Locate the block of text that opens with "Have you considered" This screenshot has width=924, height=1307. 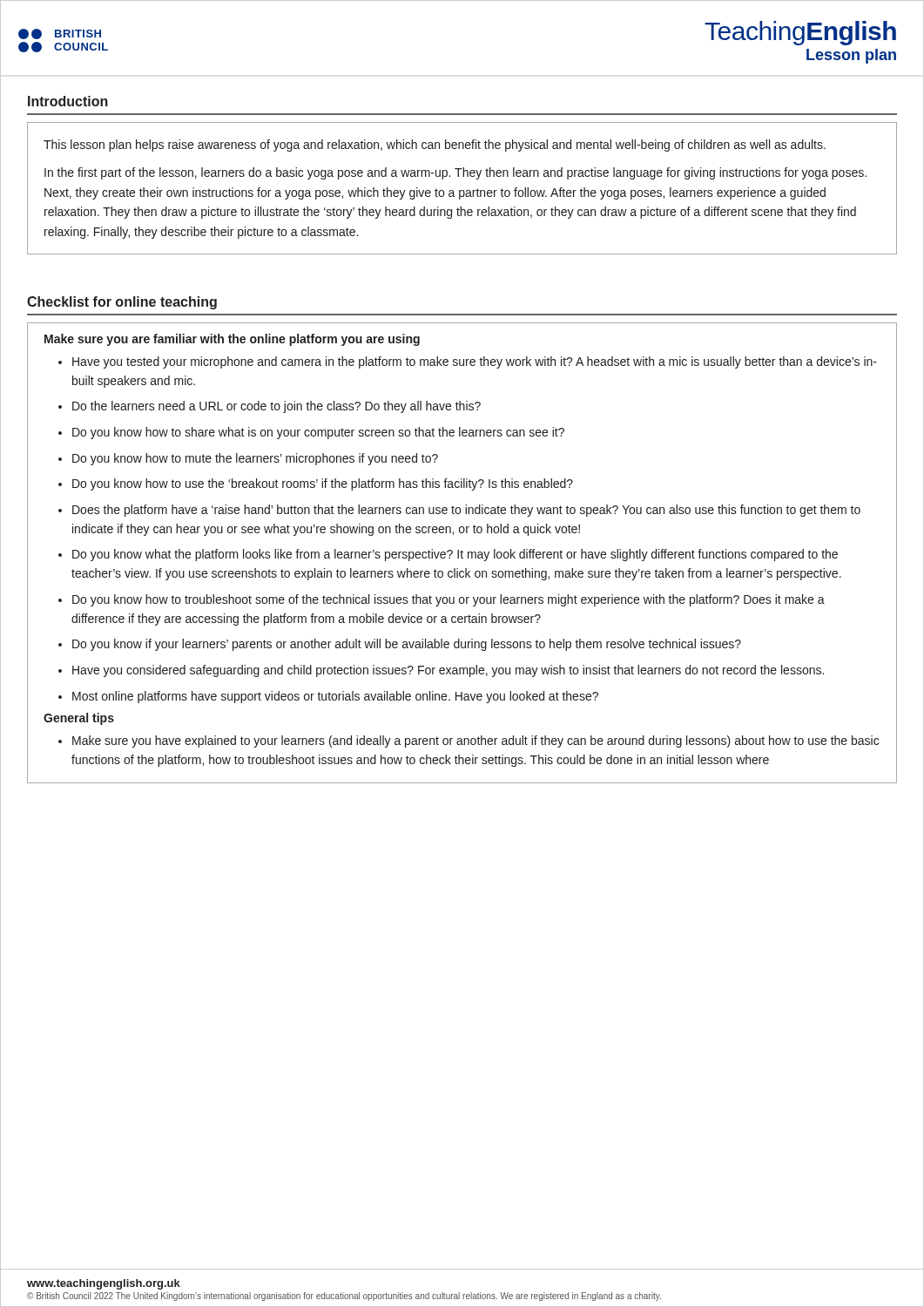tap(448, 670)
